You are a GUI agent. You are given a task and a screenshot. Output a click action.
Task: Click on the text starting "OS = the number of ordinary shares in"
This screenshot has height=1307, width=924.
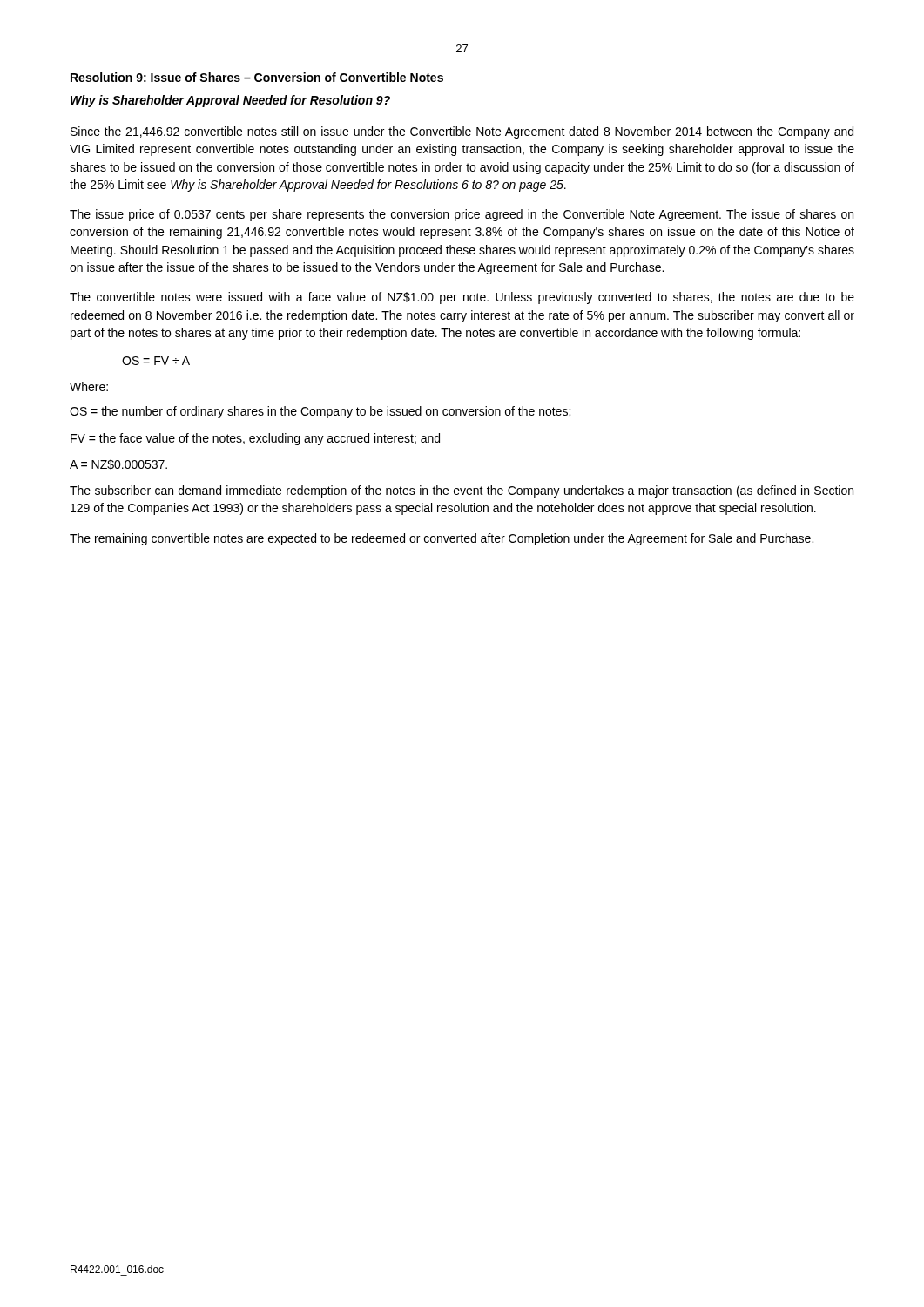tap(321, 412)
